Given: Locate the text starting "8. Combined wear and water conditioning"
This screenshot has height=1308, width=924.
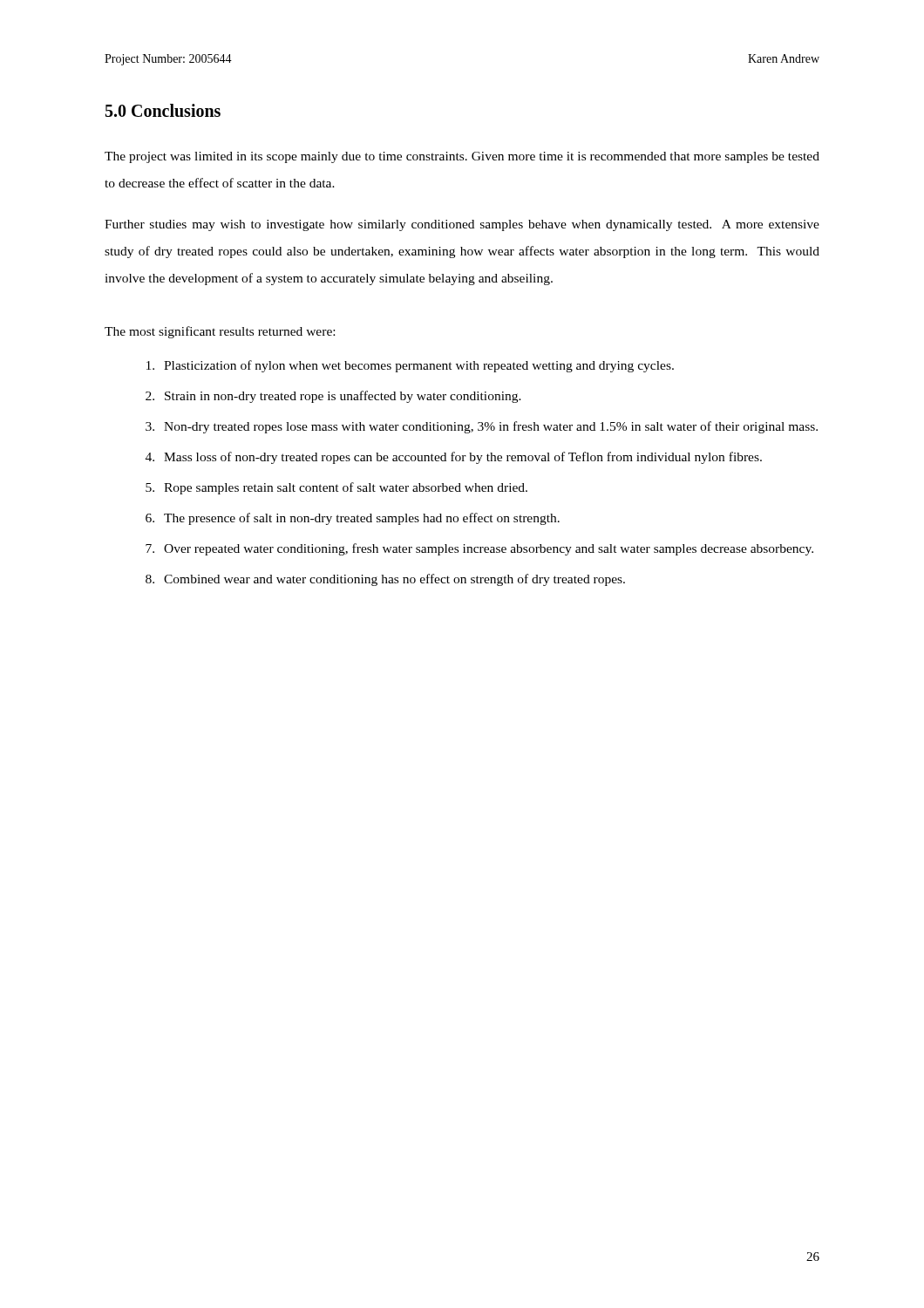Looking at the screenshot, I should click(462, 579).
